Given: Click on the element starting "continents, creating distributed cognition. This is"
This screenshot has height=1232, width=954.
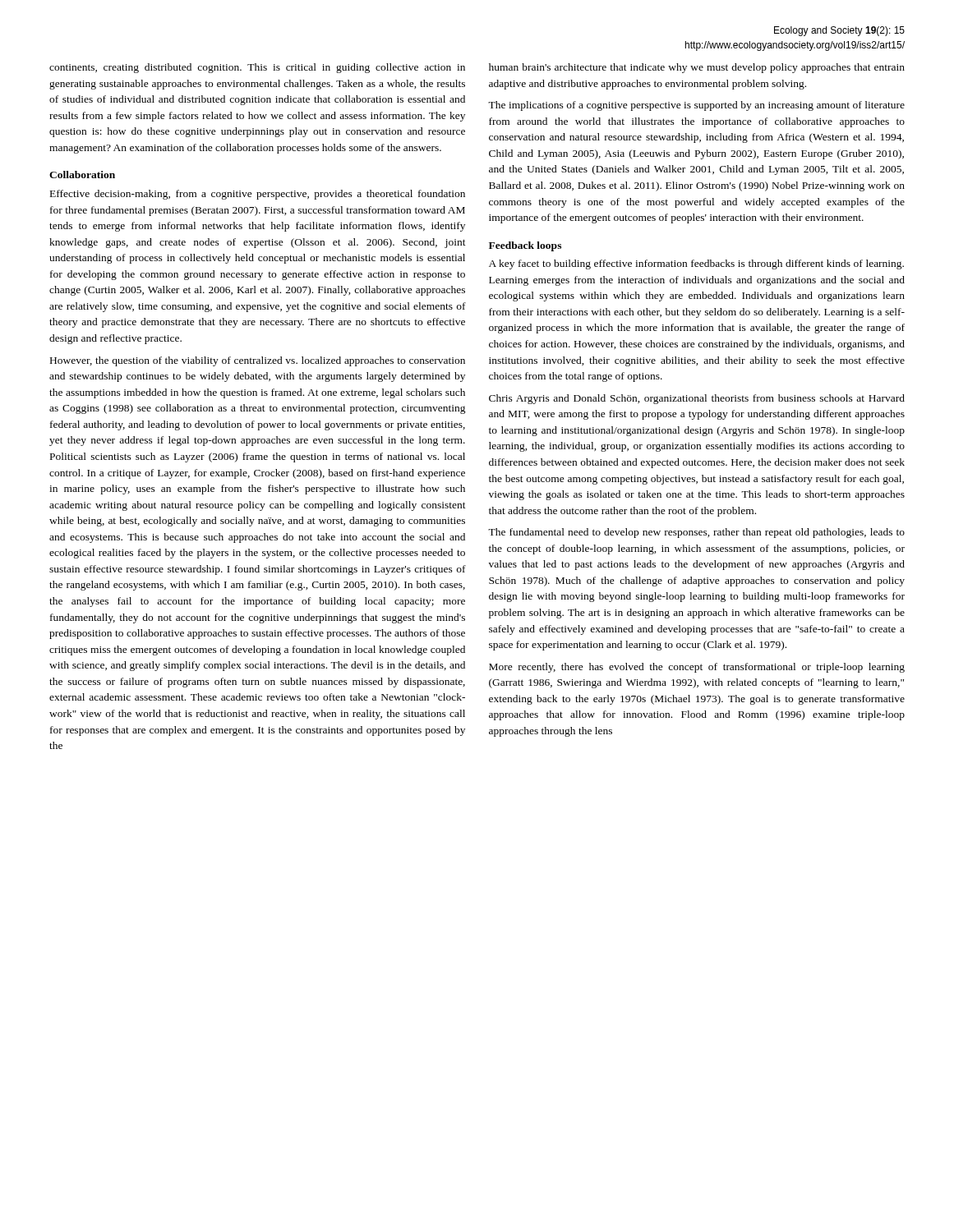Looking at the screenshot, I should click(x=257, y=107).
